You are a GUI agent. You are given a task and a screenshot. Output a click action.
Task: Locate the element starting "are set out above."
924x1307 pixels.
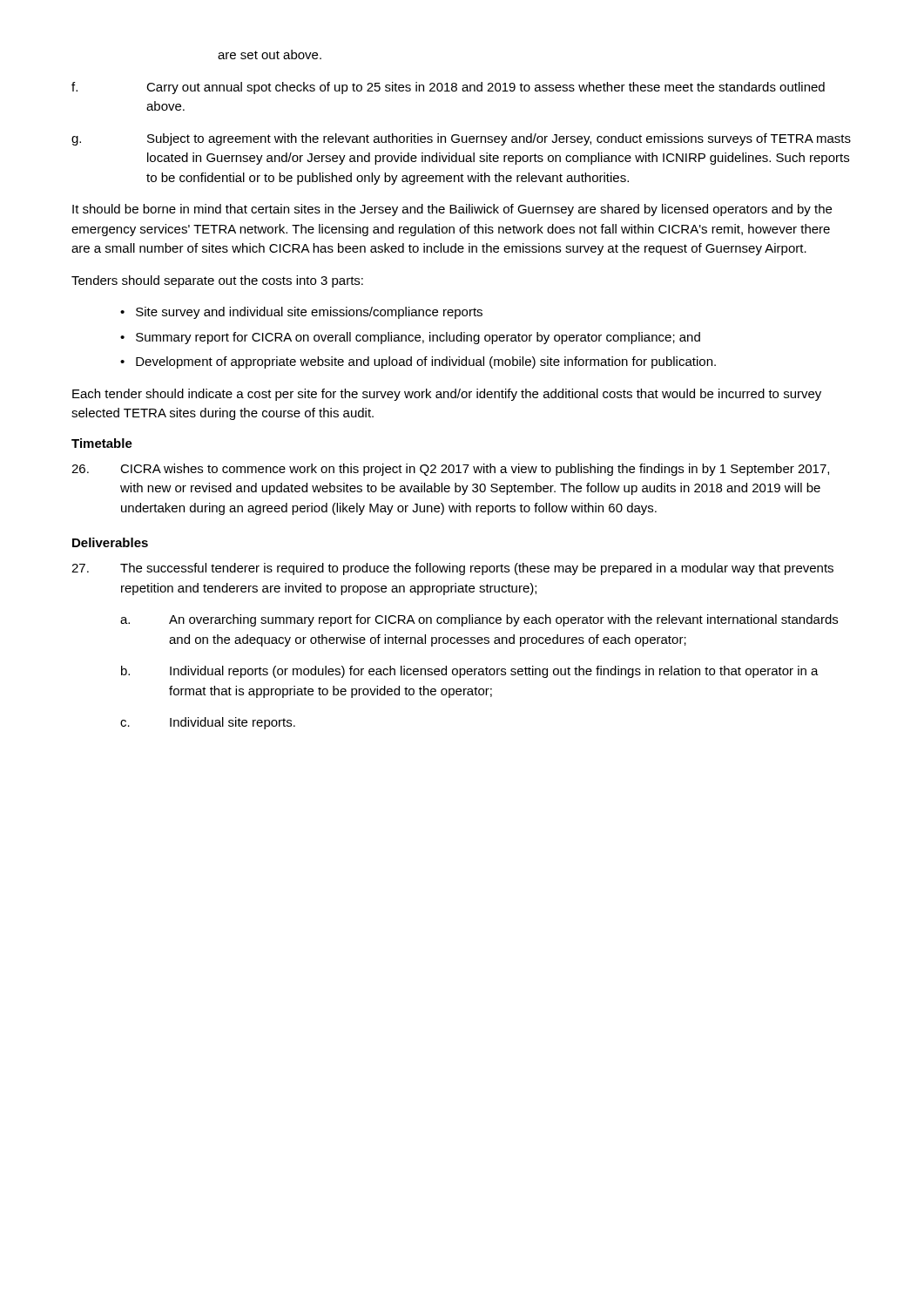270,54
